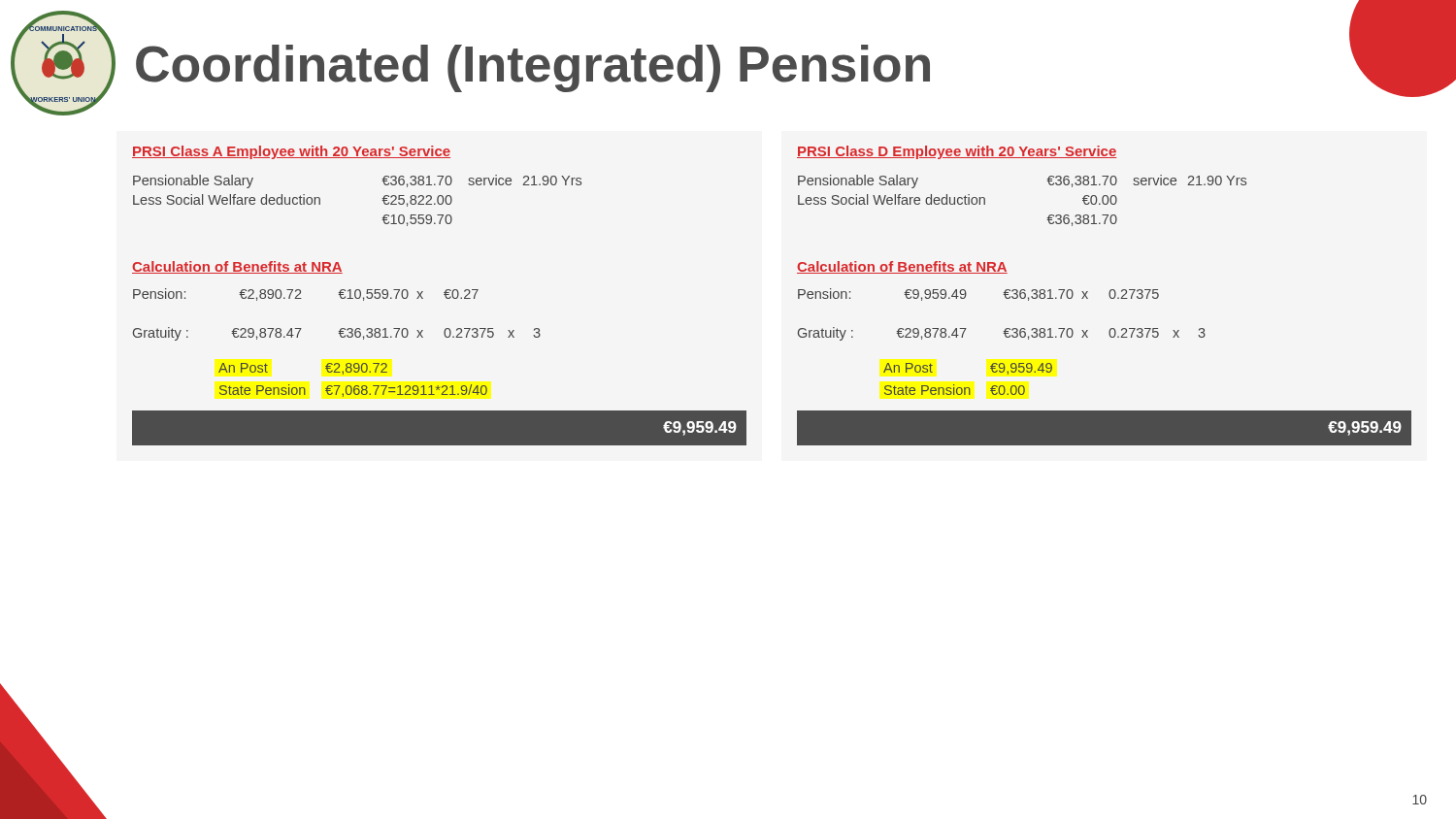
Task: Find the table that mentions "Pension: €9,959.49 €36,381.70 x"
Action: tap(1104, 366)
